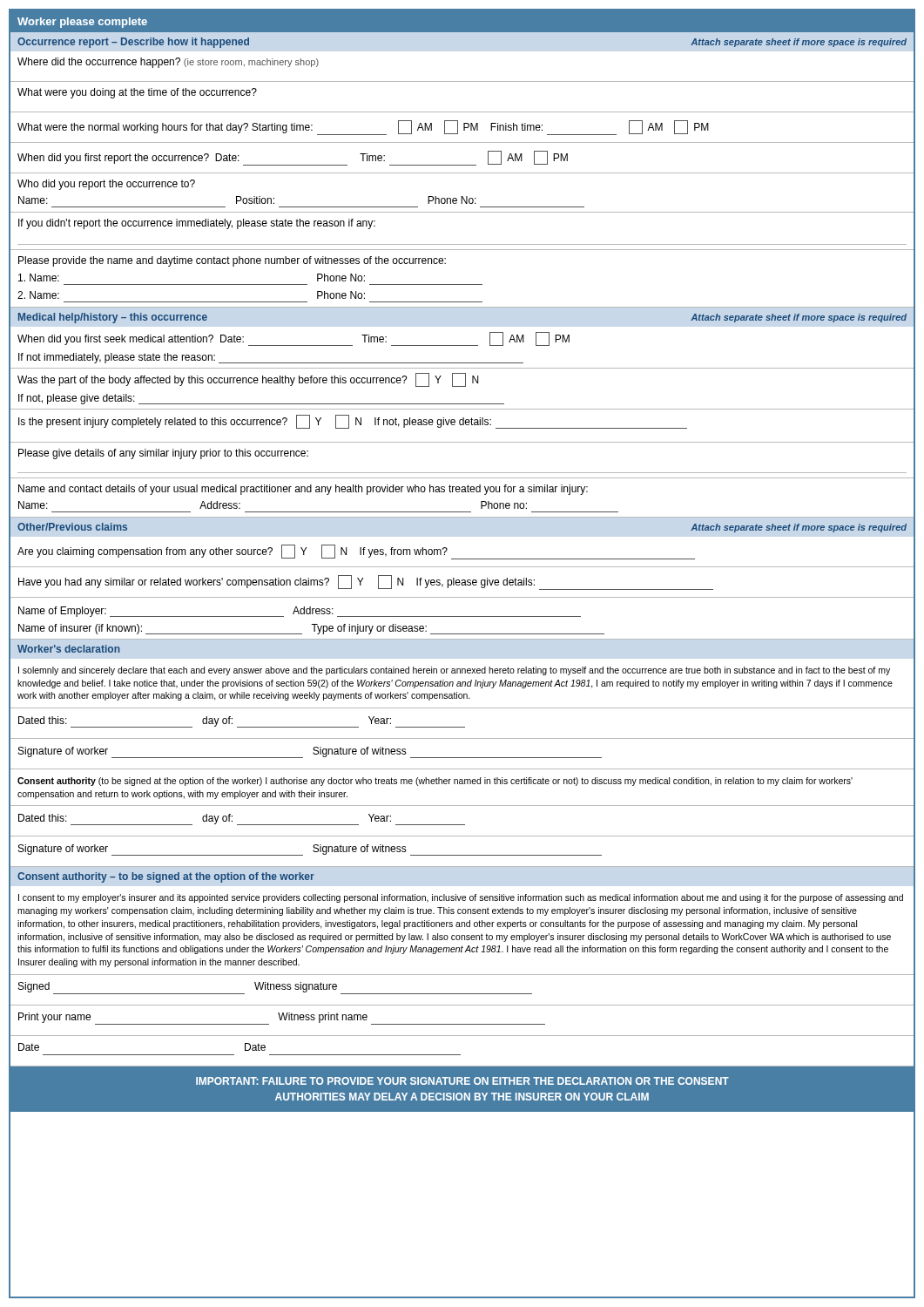Select the element starting "Are you claiming"
The image size is (924, 1307).
356,552
